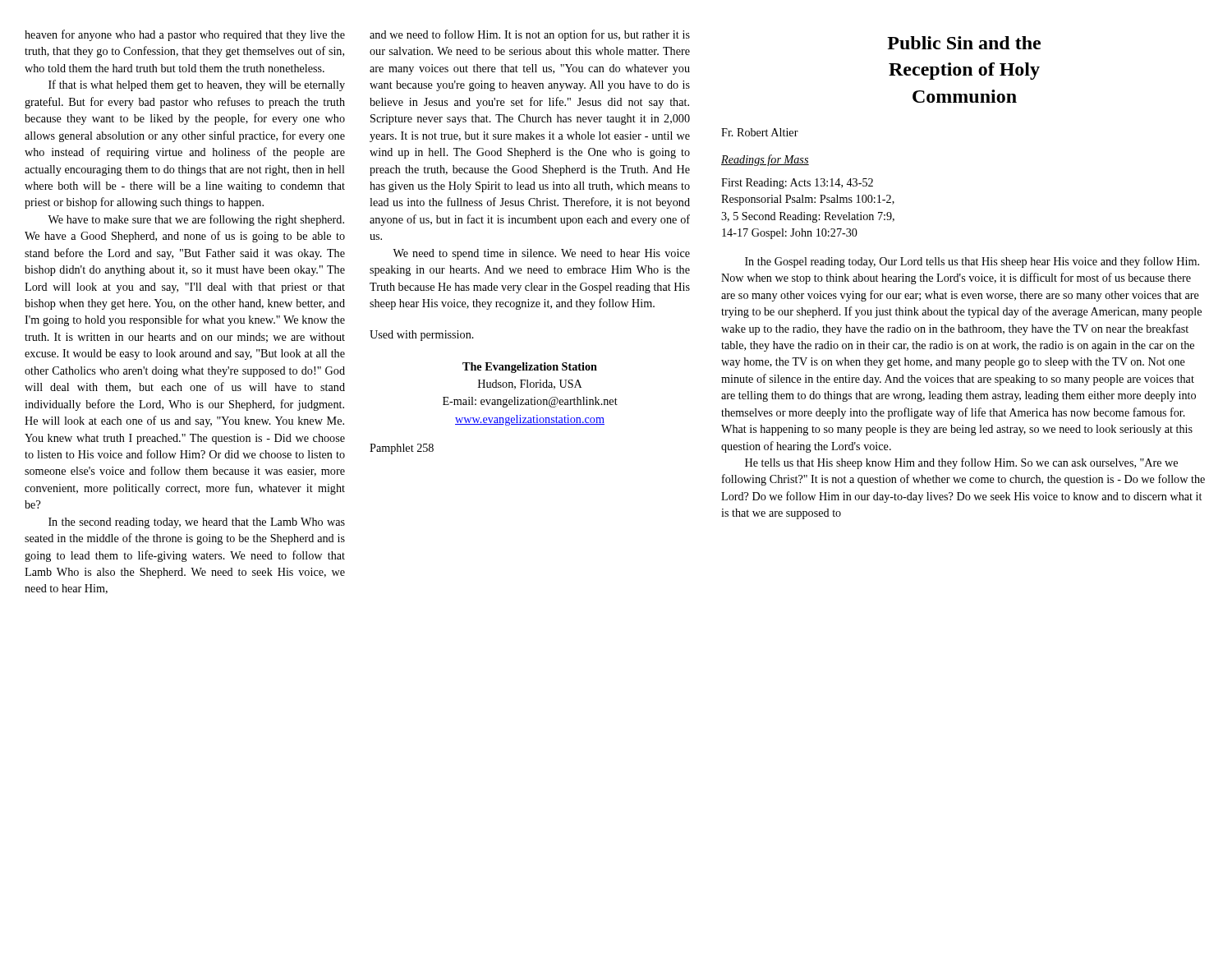Image resolution: width=1232 pixels, height=953 pixels.
Task: Locate the title containing "Public Sin and theReception of HolyCommunion"
Action: coord(964,69)
